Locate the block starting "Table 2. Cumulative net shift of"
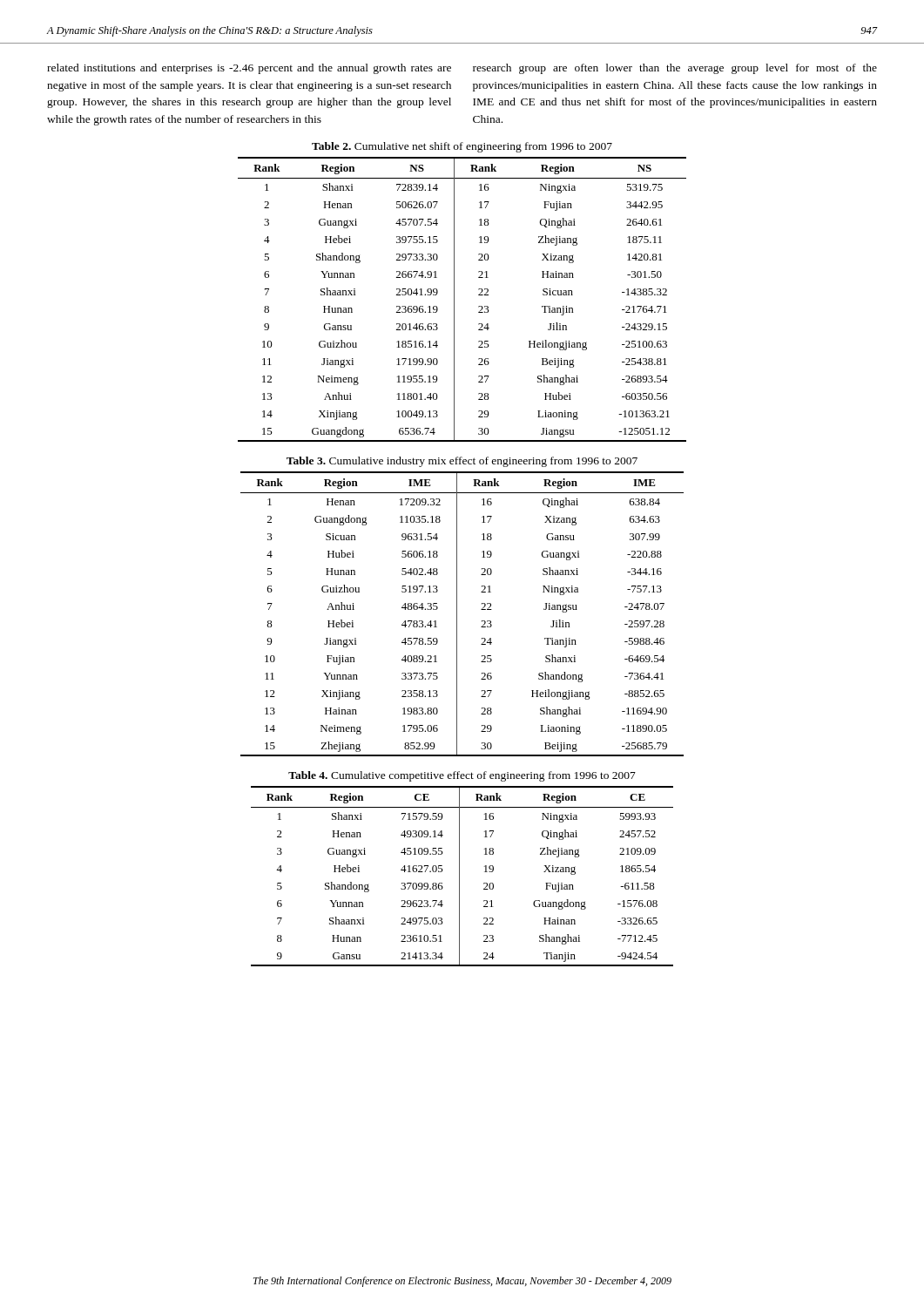This screenshot has width=924, height=1307. (x=462, y=146)
